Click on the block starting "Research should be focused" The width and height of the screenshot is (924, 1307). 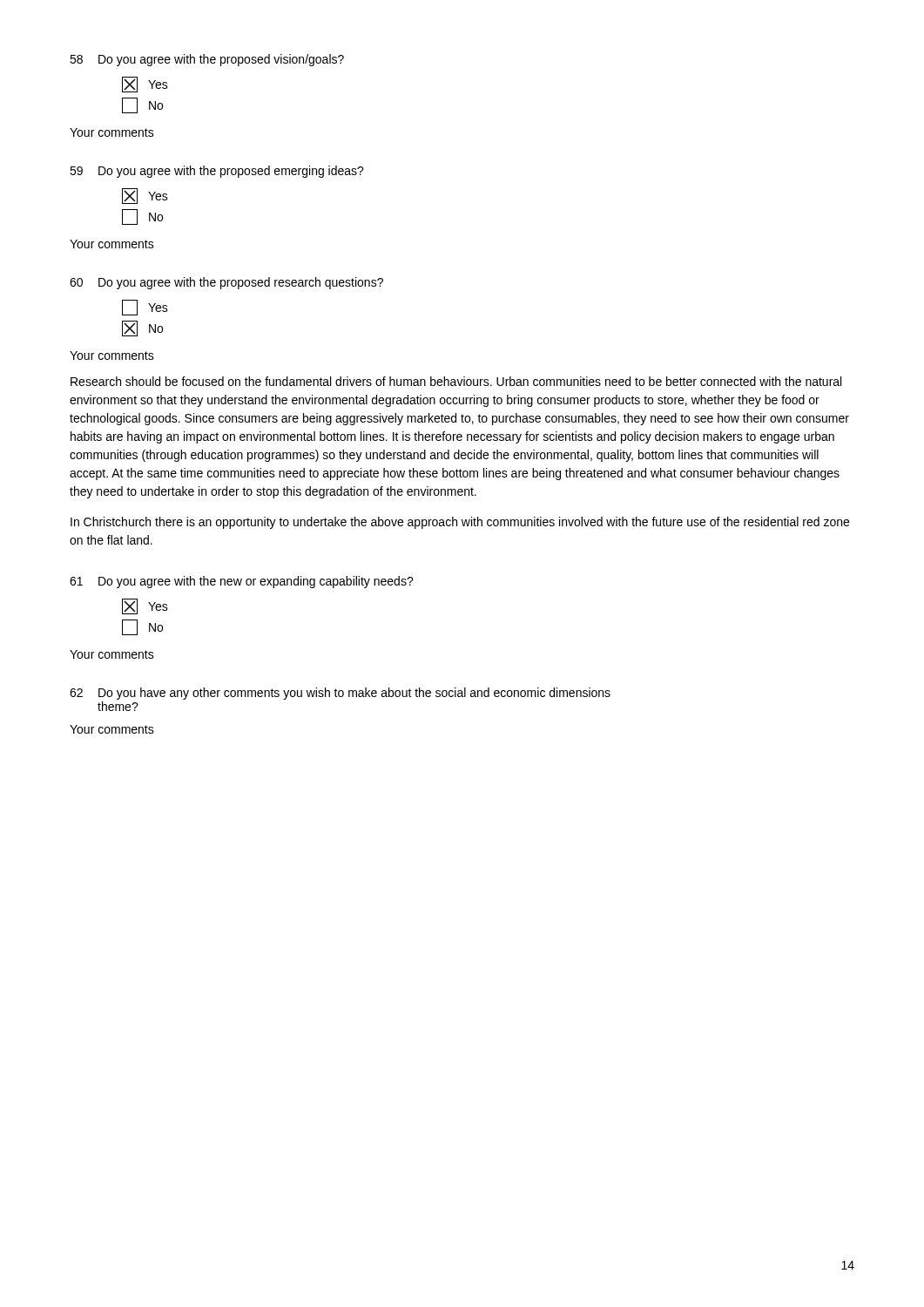tap(459, 437)
